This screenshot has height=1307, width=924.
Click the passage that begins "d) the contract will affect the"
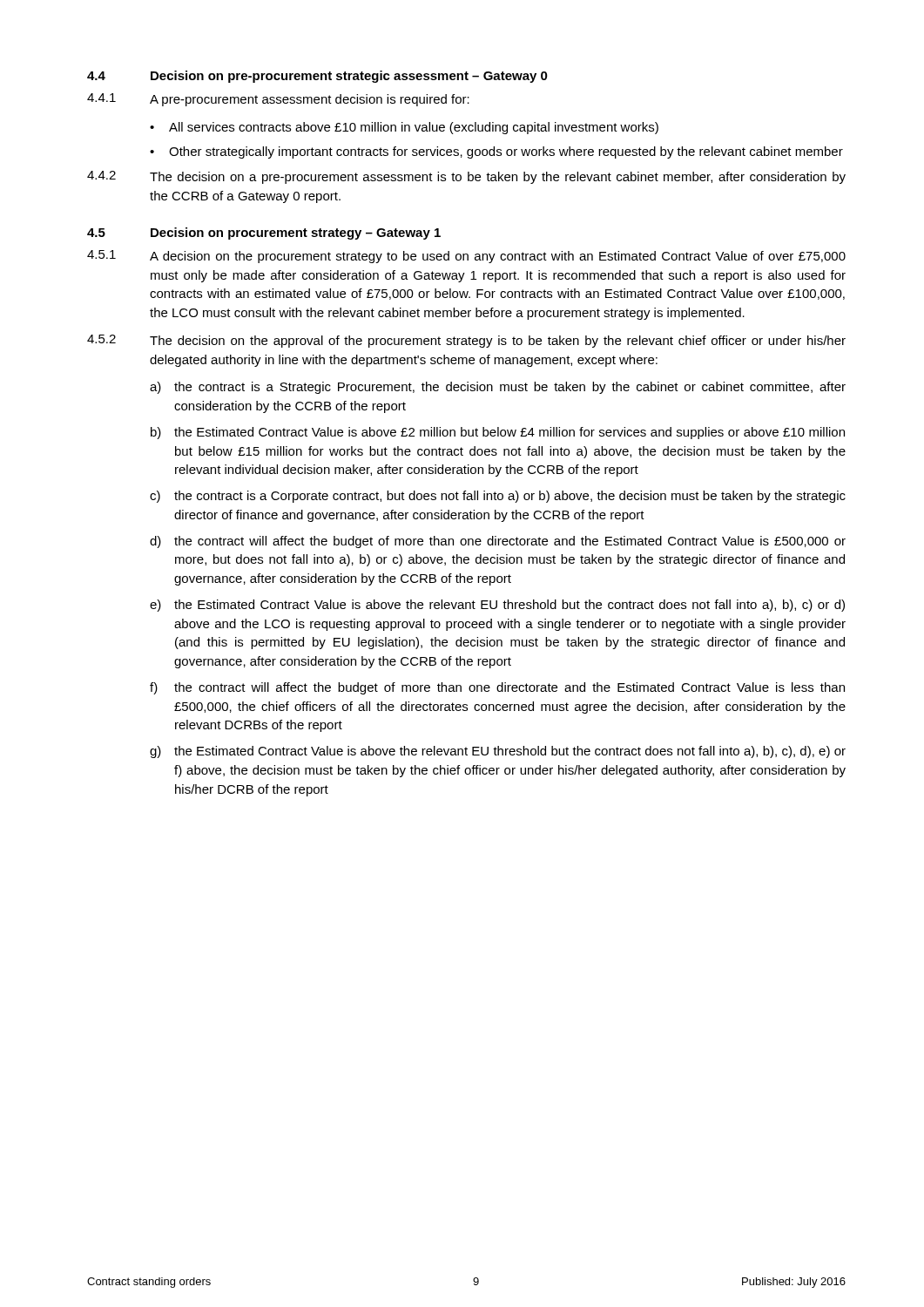498,559
